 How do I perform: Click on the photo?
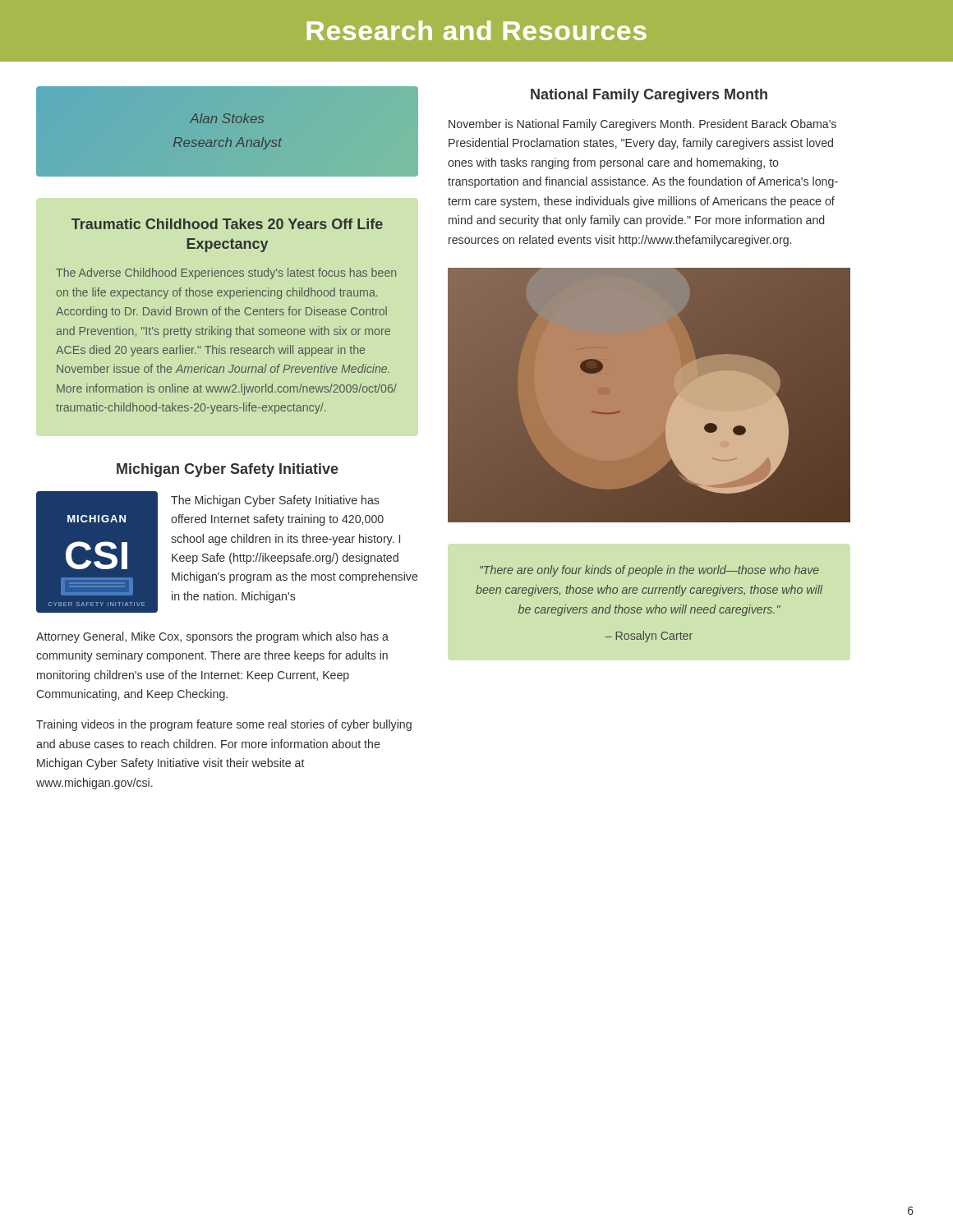(649, 397)
